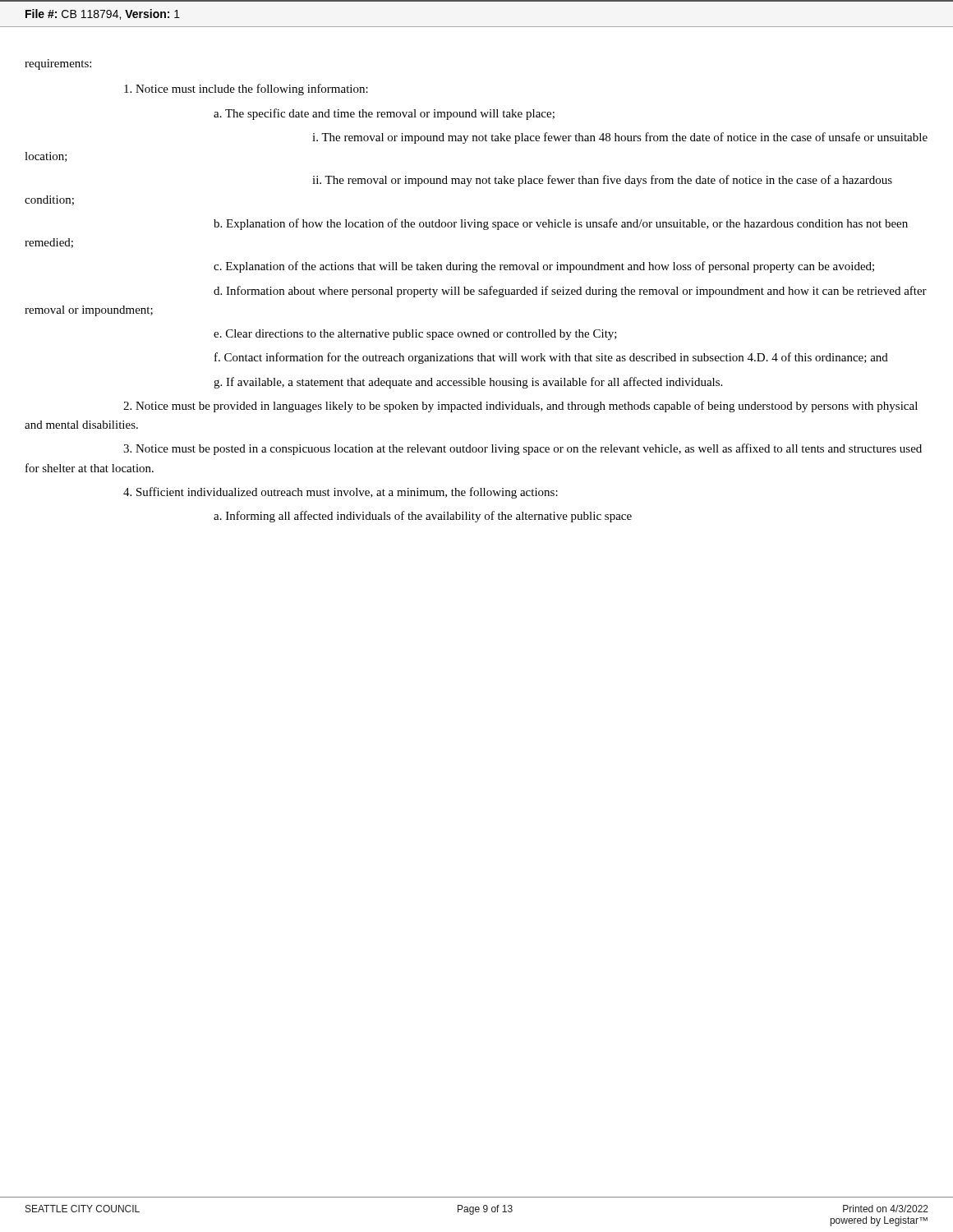Navigate to the region starting "d. Information about"

(476, 299)
